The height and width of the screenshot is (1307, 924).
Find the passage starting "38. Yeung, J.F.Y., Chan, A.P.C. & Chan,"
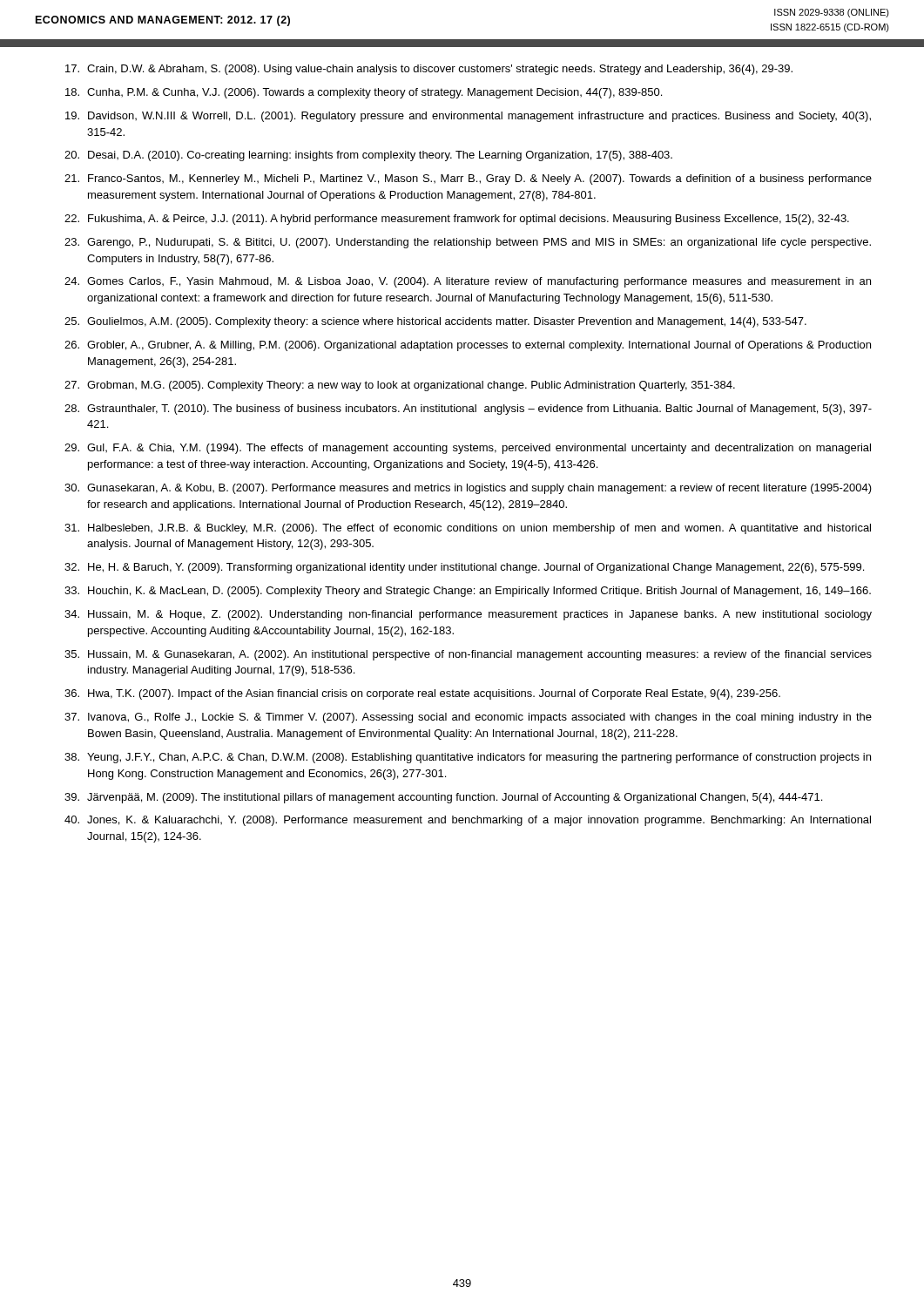[x=462, y=766]
